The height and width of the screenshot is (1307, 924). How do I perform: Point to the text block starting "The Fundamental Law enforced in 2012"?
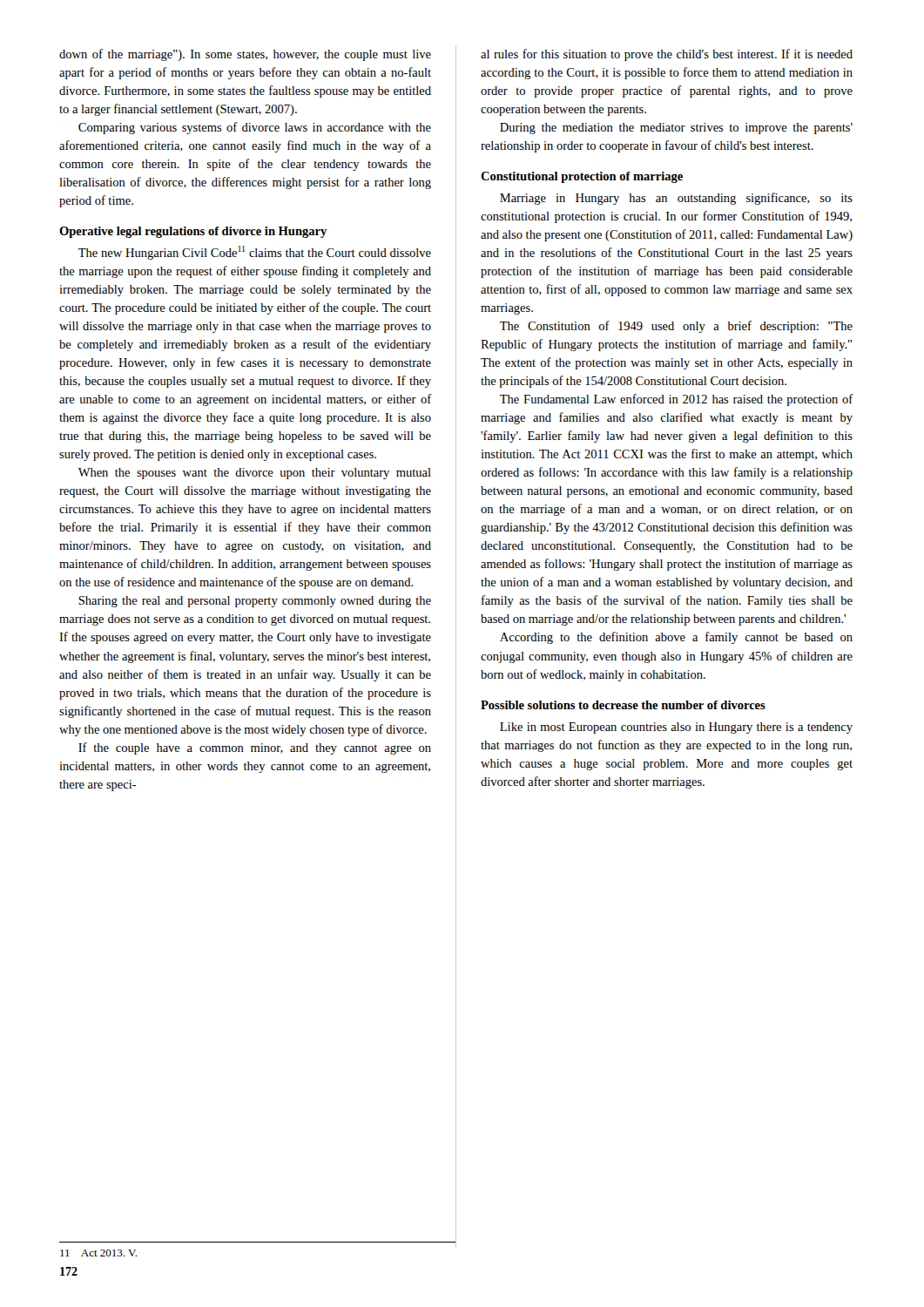pyautogui.click(x=667, y=510)
